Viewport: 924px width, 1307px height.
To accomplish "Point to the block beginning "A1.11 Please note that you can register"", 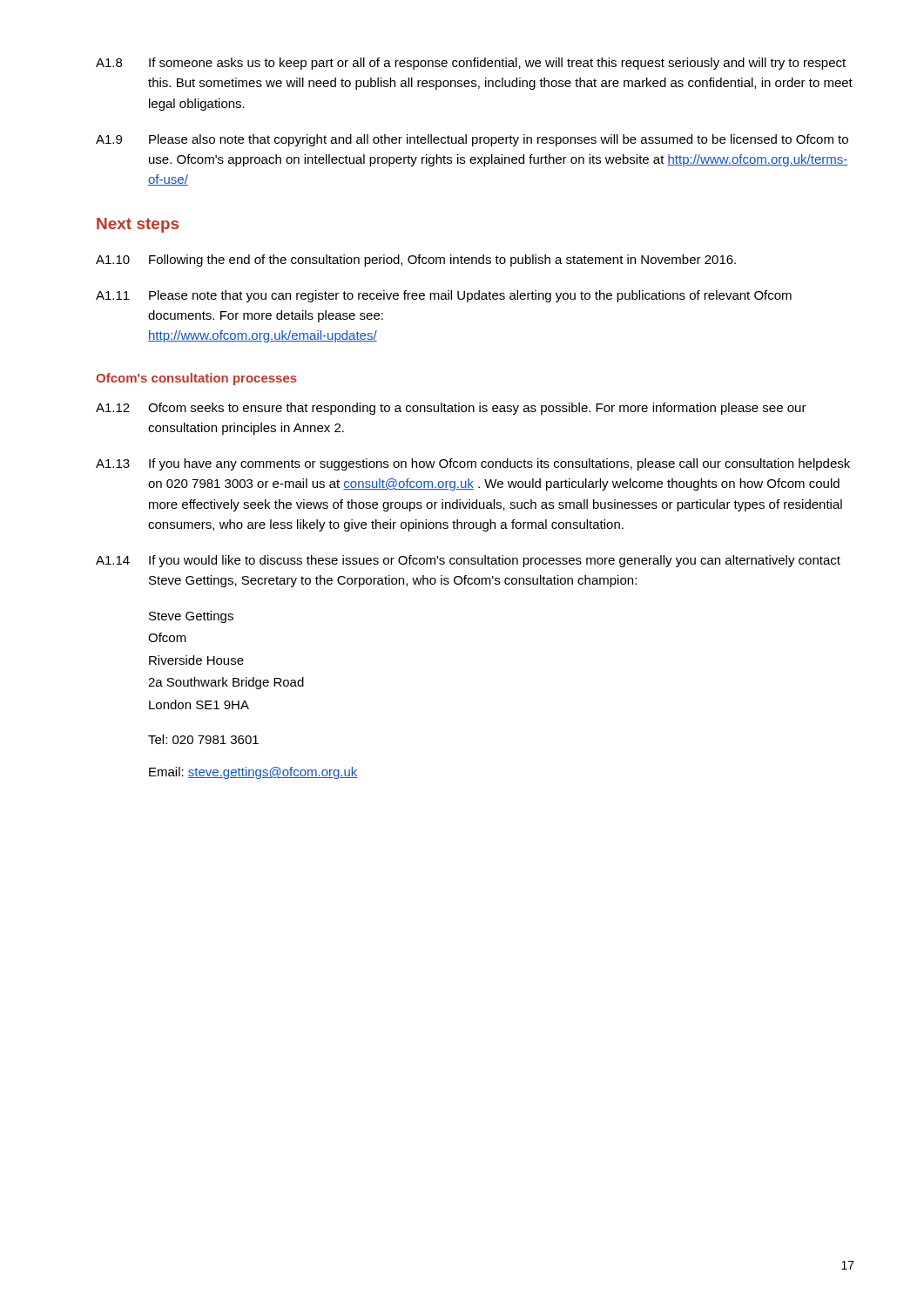I will coord(444,296).
